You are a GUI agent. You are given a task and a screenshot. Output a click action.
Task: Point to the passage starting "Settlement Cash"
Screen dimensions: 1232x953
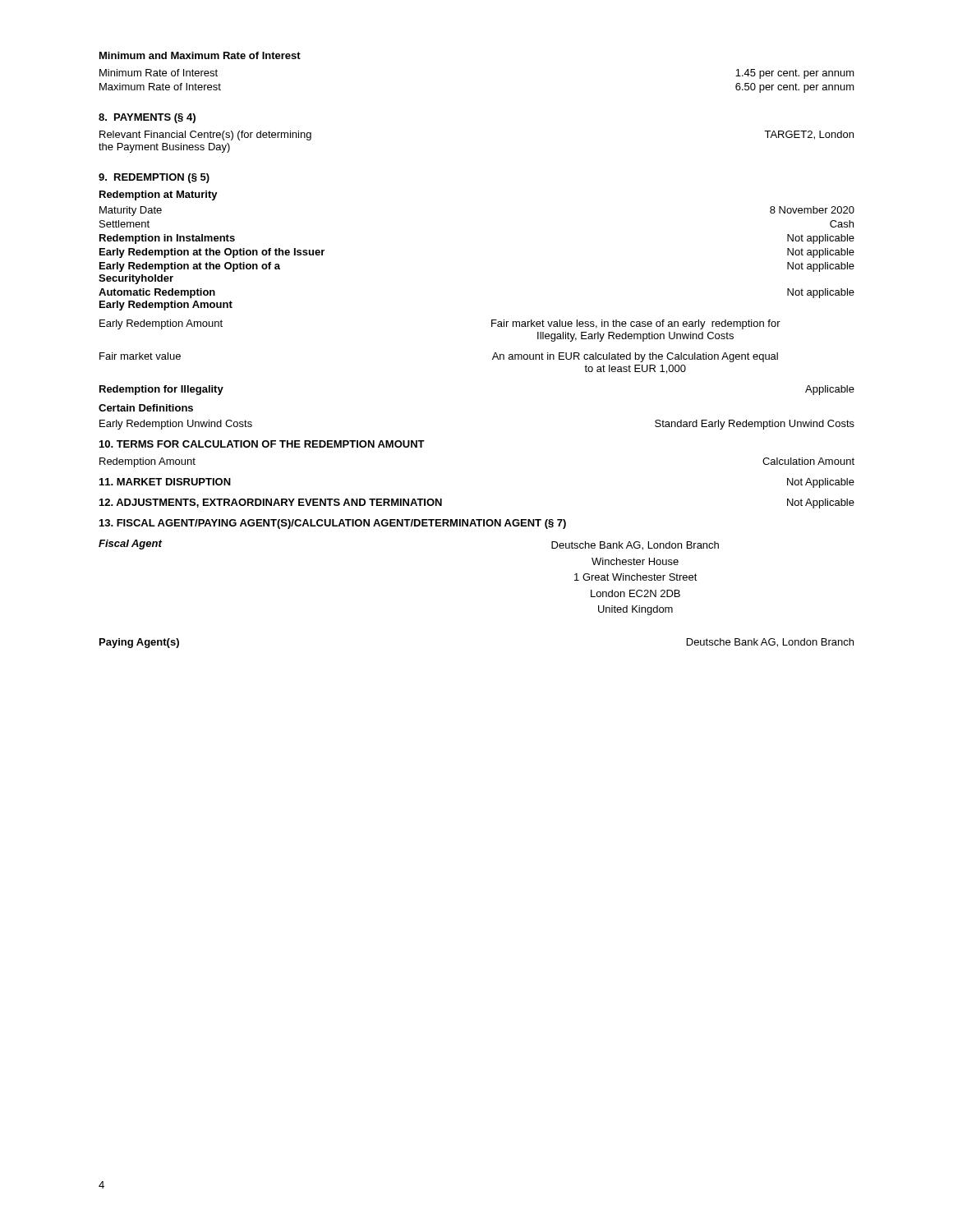(x=123, y=225)
